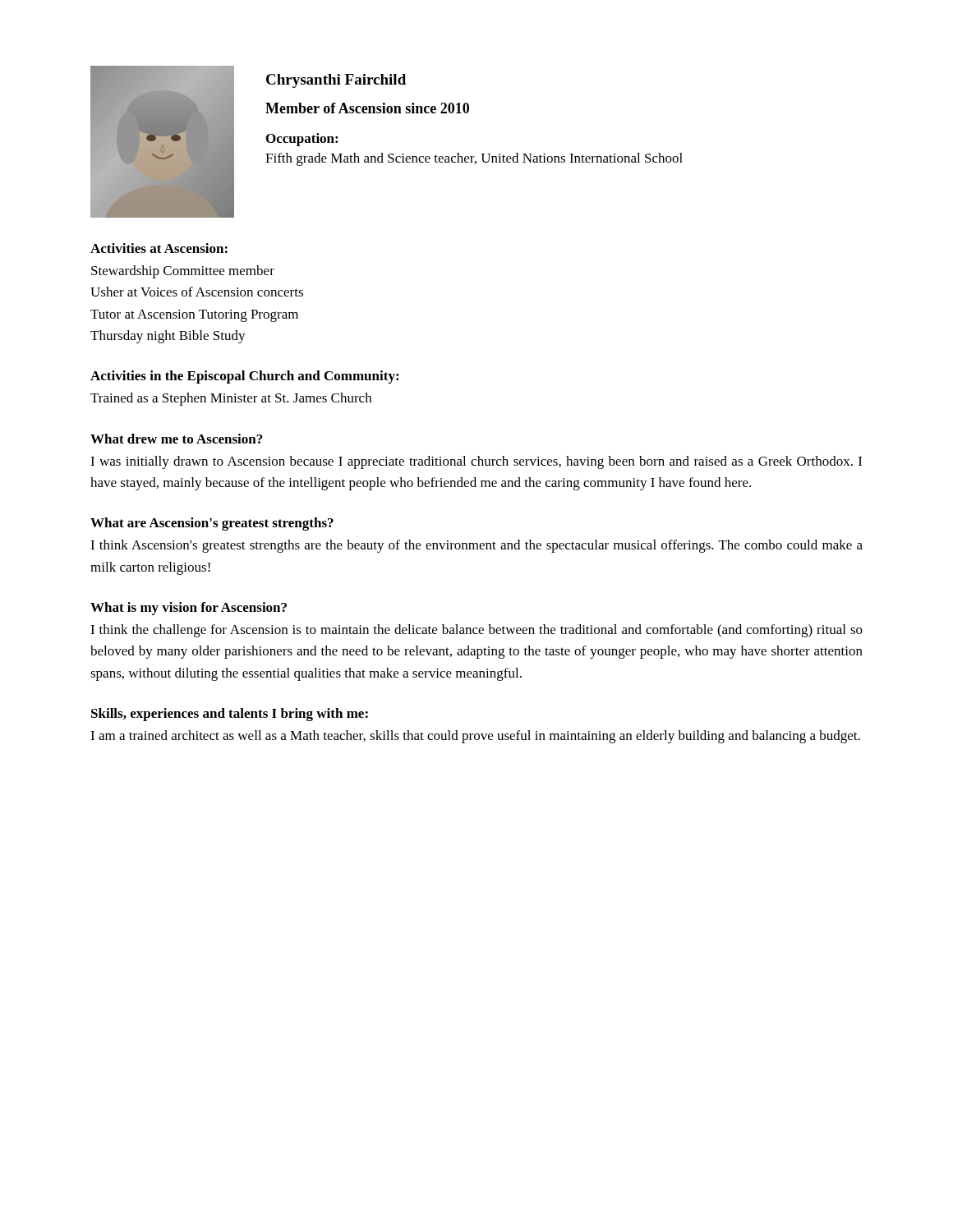Locate the section header with the text "What is my vision for Ascension?"

coord(189,607)
